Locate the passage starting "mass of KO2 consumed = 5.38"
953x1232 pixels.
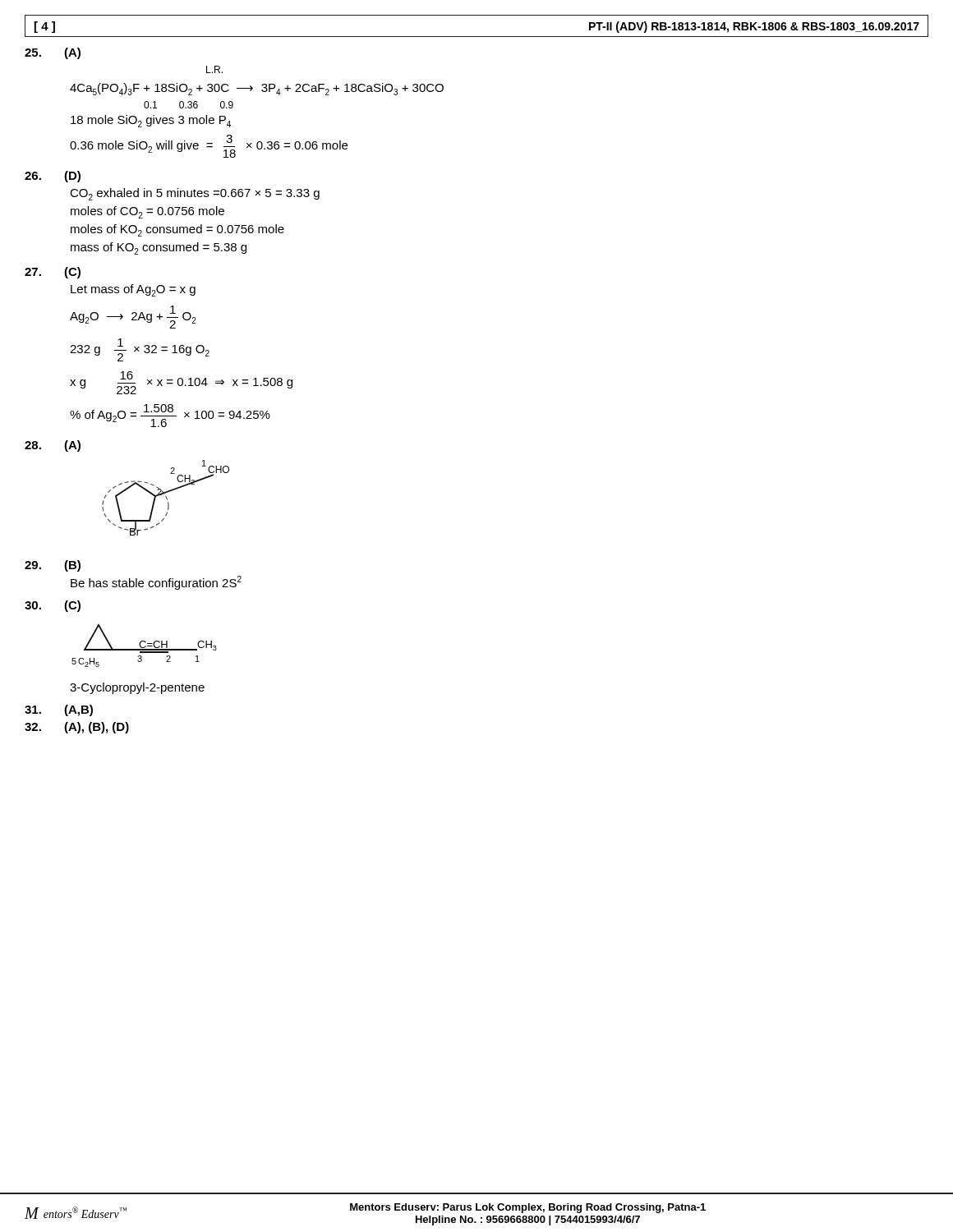coord(159,248)
